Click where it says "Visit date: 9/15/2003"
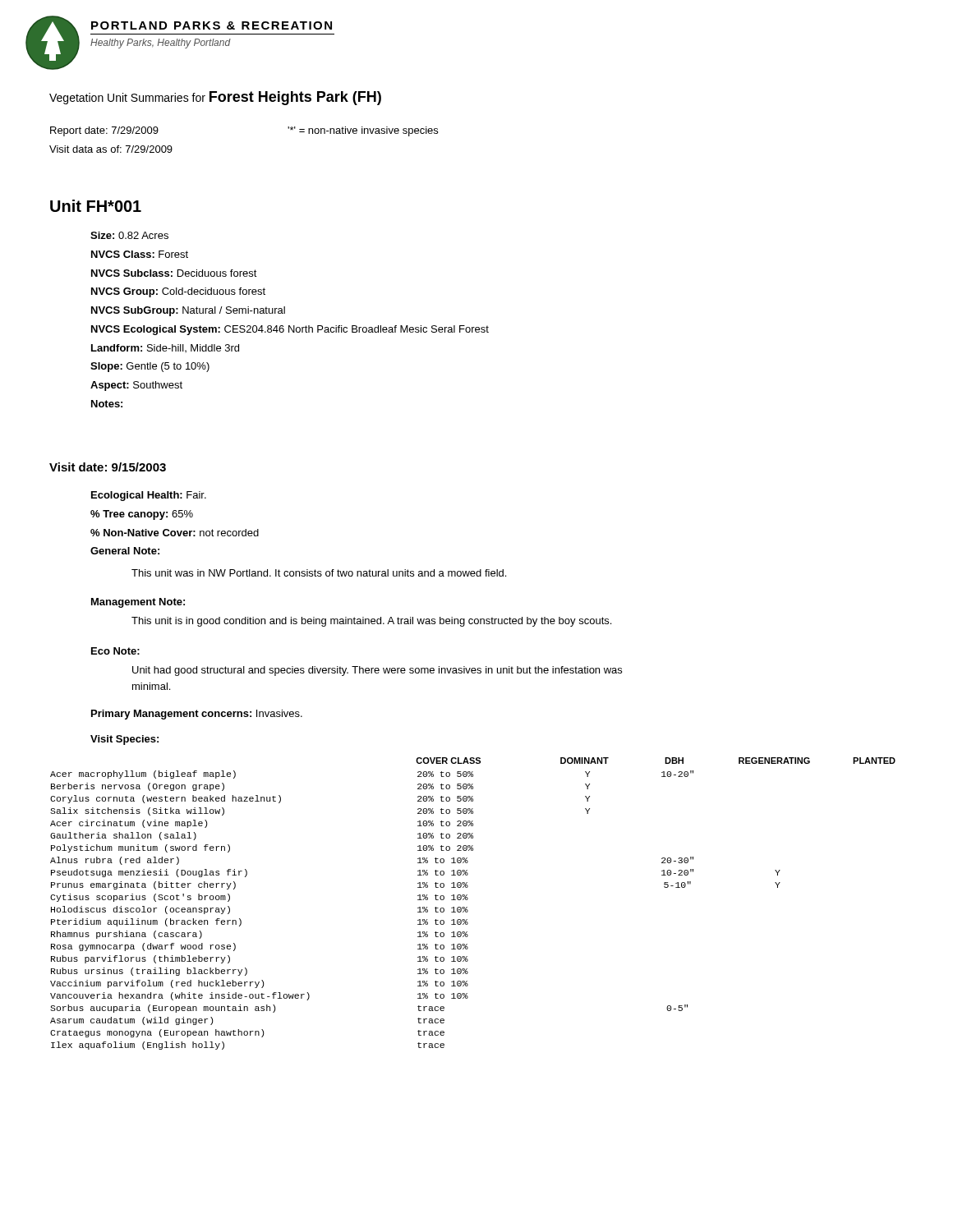This screenshot has width=953, height=1232. [x=108, y=467]
